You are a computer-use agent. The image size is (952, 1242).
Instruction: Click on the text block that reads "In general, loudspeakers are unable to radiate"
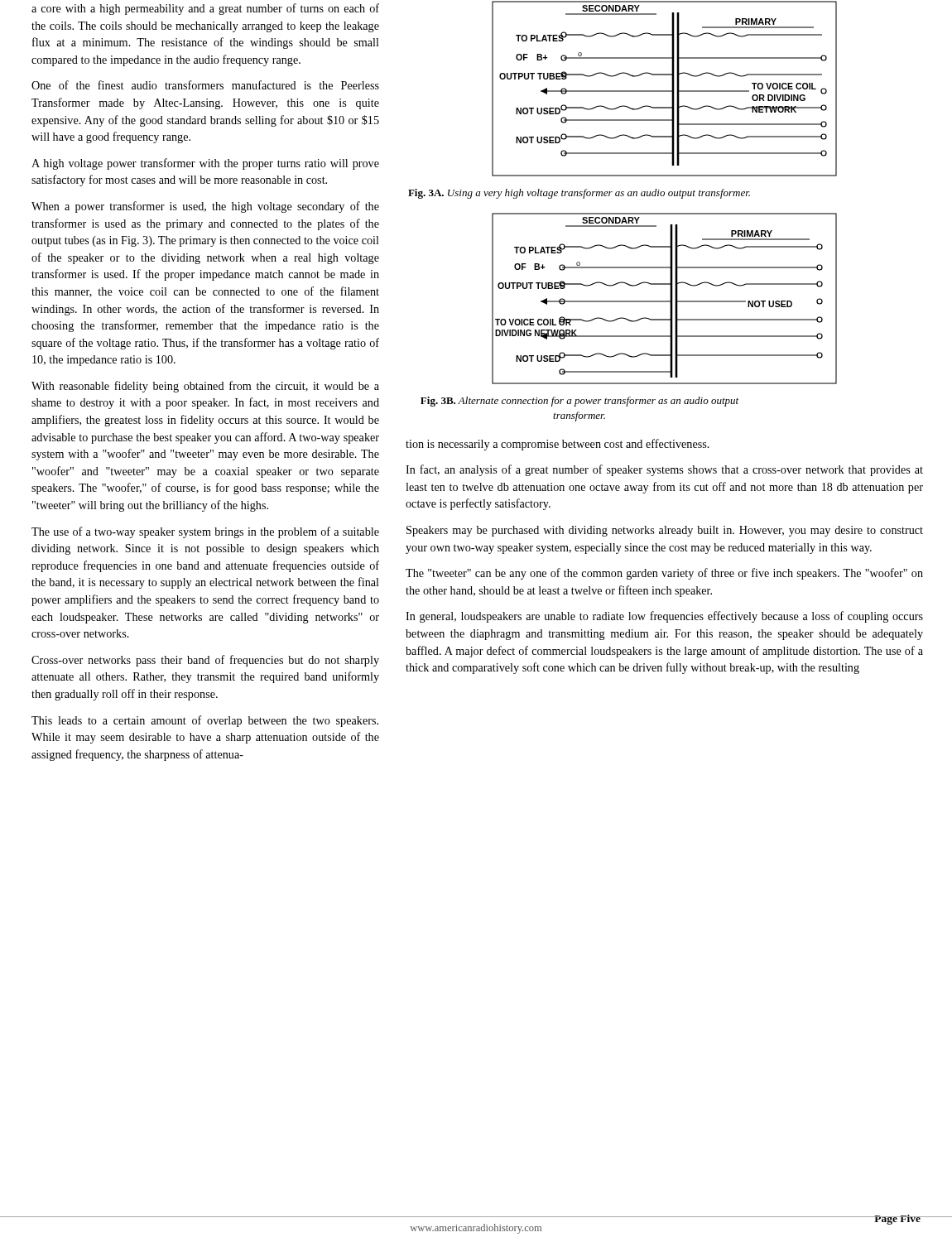(x=664, y=642)
